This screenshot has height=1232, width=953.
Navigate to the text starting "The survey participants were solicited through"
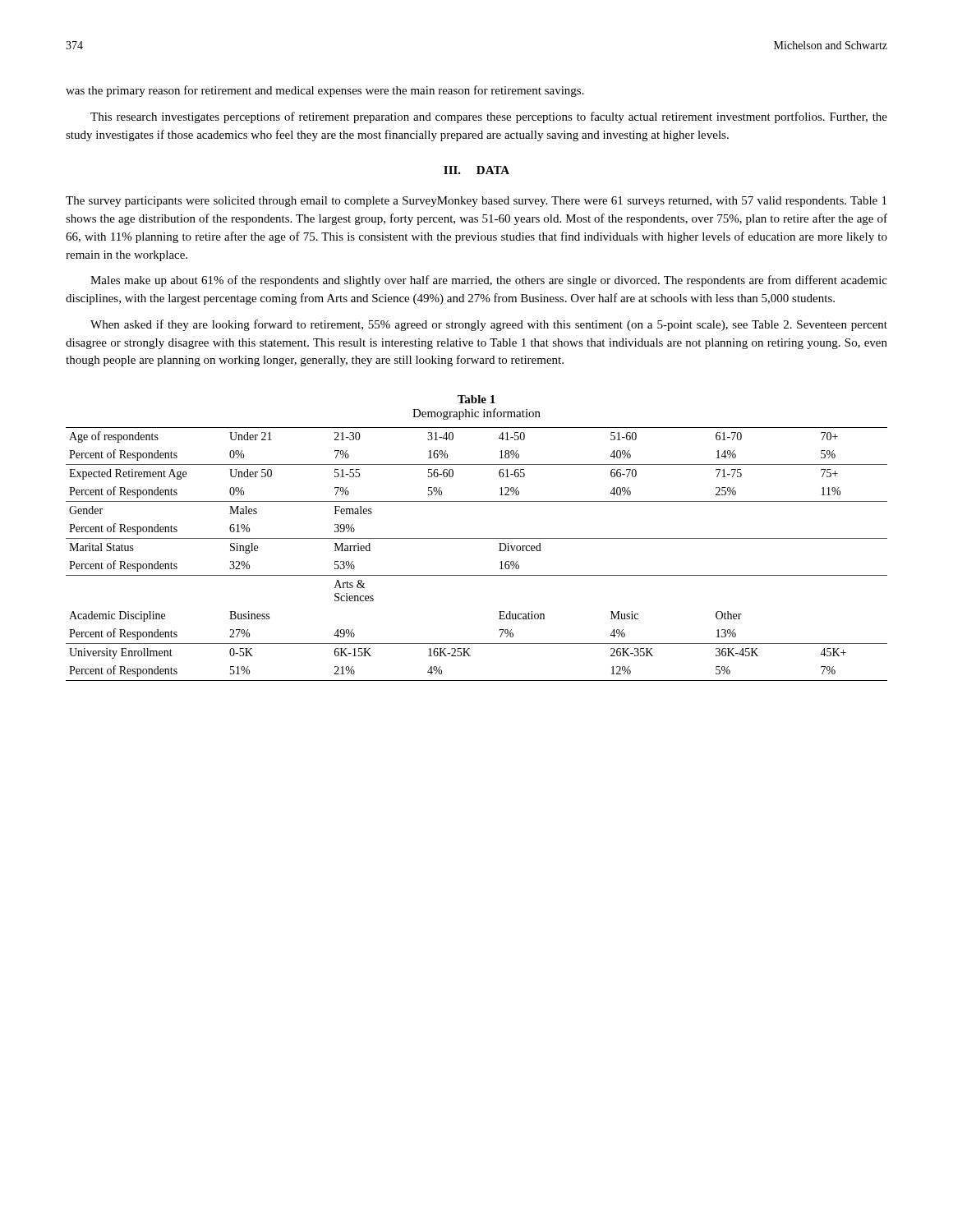tap(476, 281)
